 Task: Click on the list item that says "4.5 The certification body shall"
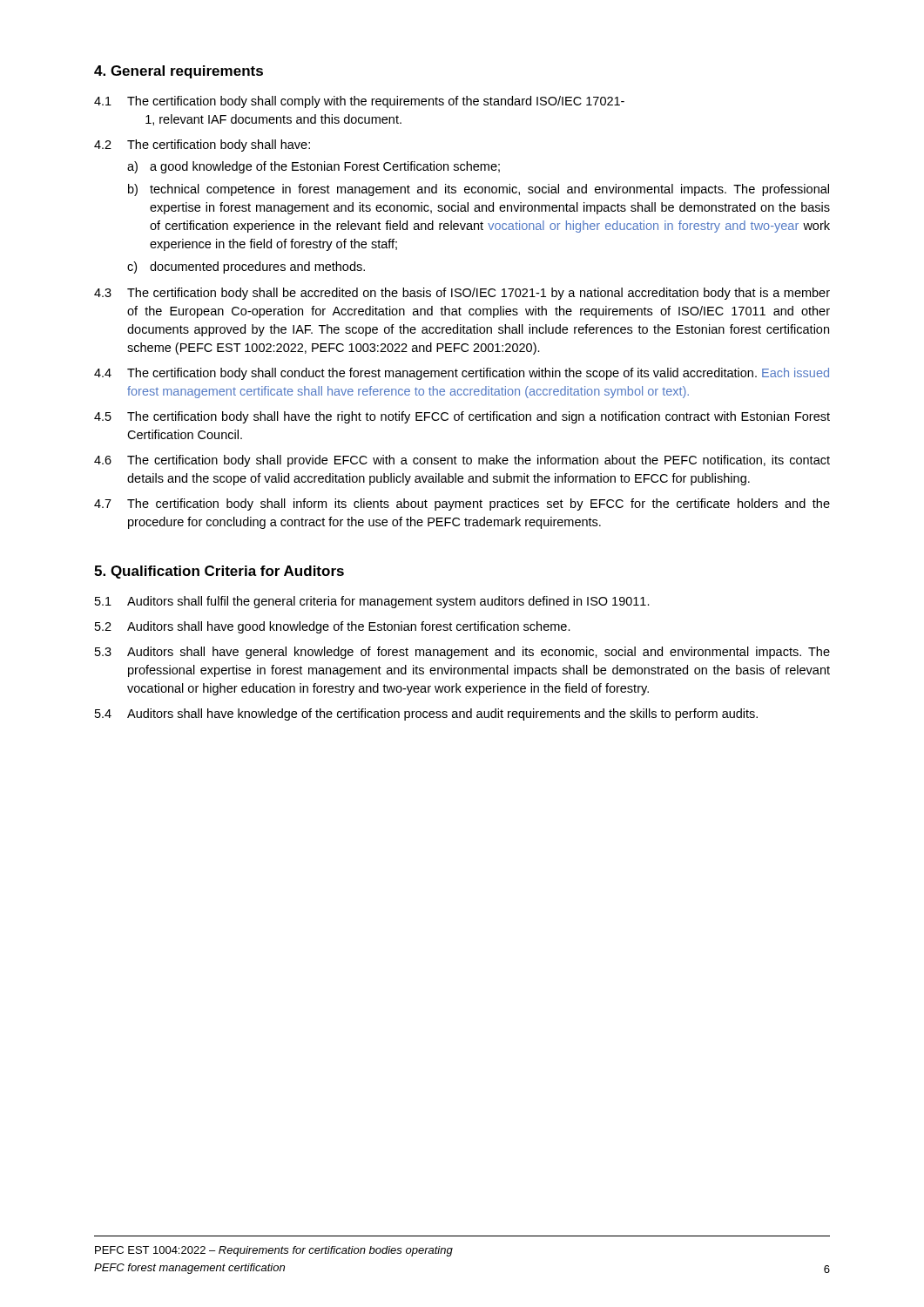tap(462, 426)
